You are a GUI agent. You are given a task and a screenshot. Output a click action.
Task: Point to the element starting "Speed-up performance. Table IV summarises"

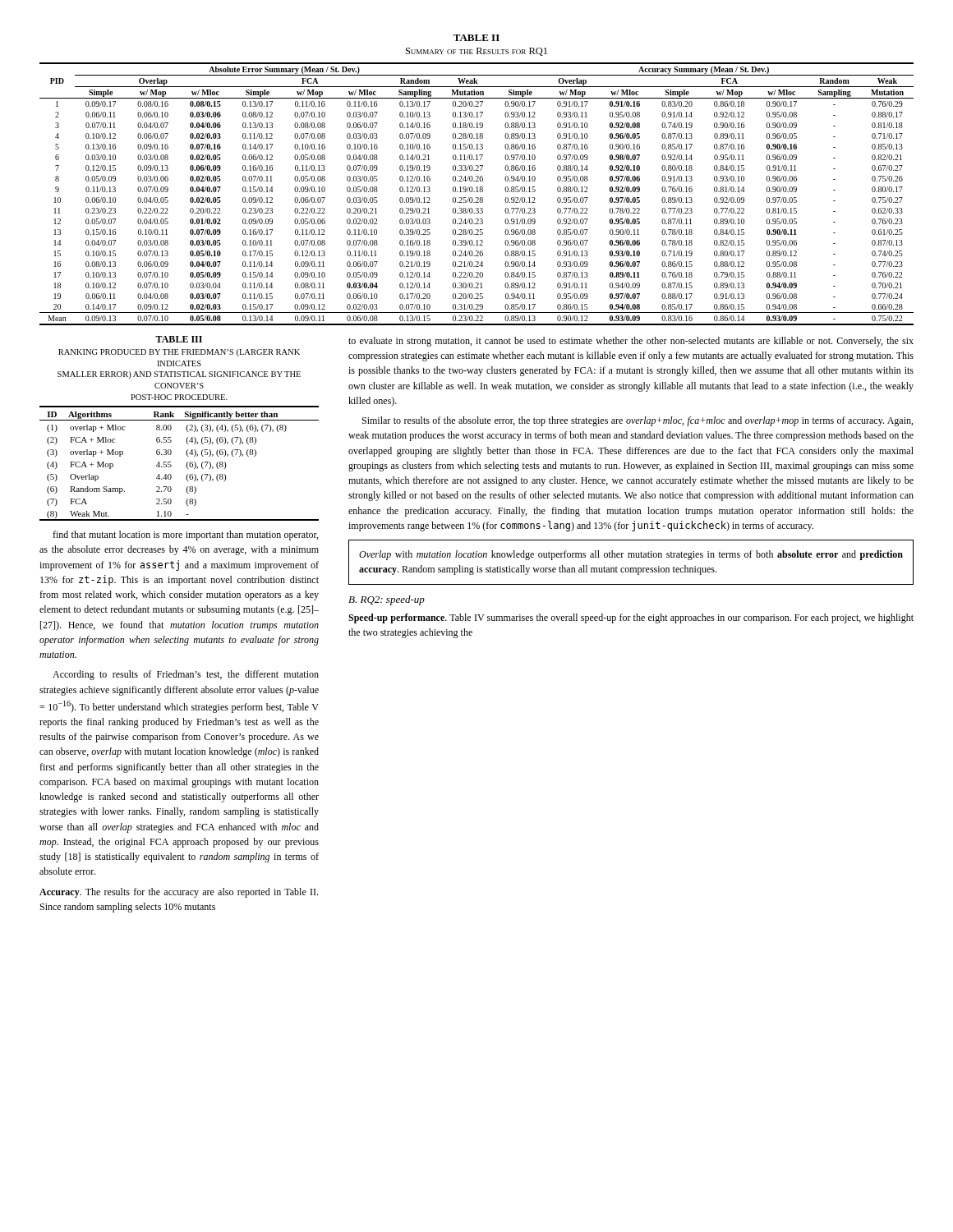point(631,625)
